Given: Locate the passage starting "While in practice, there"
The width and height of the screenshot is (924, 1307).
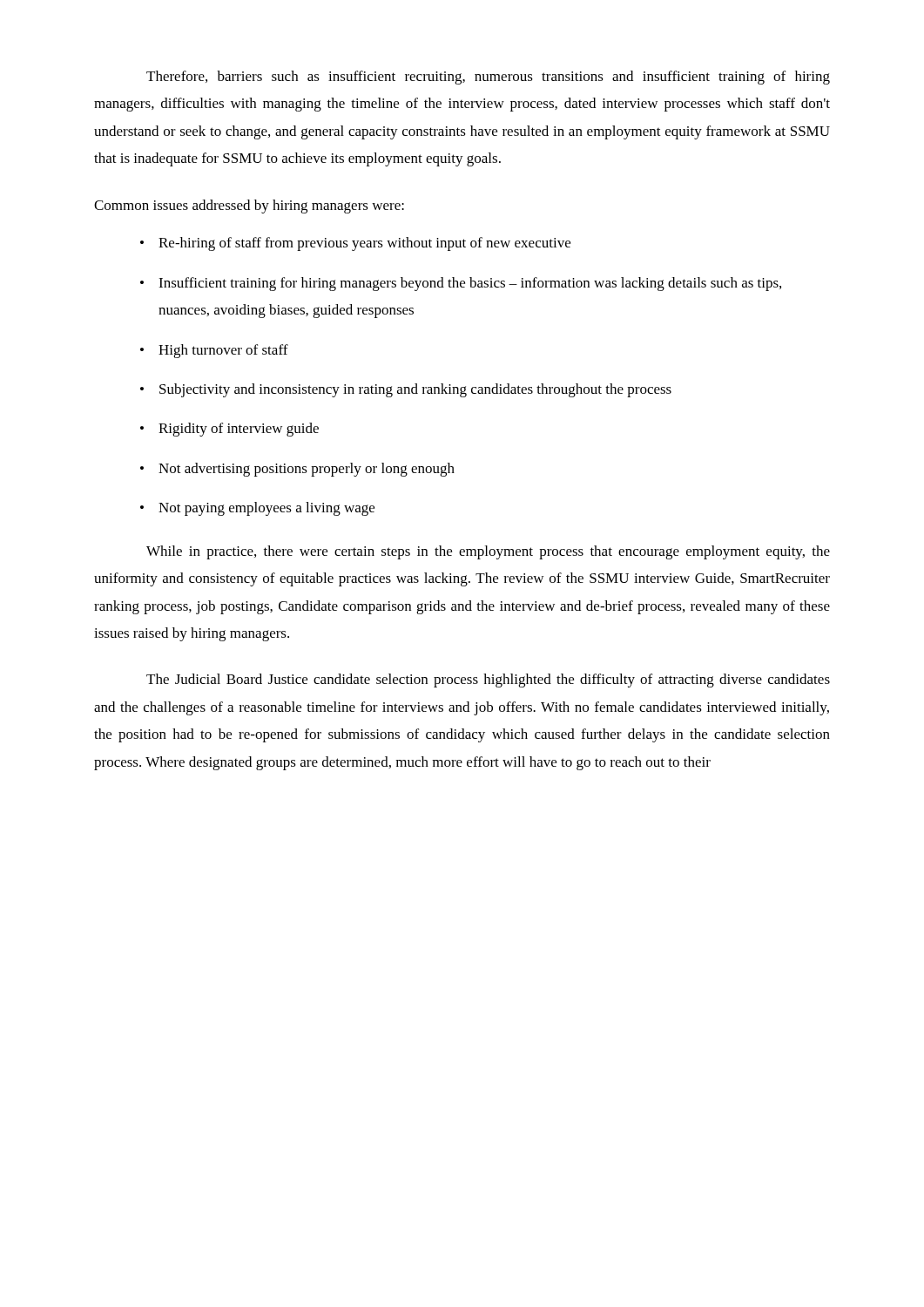Looking at the screenshot, I should (x=462, y=592).
